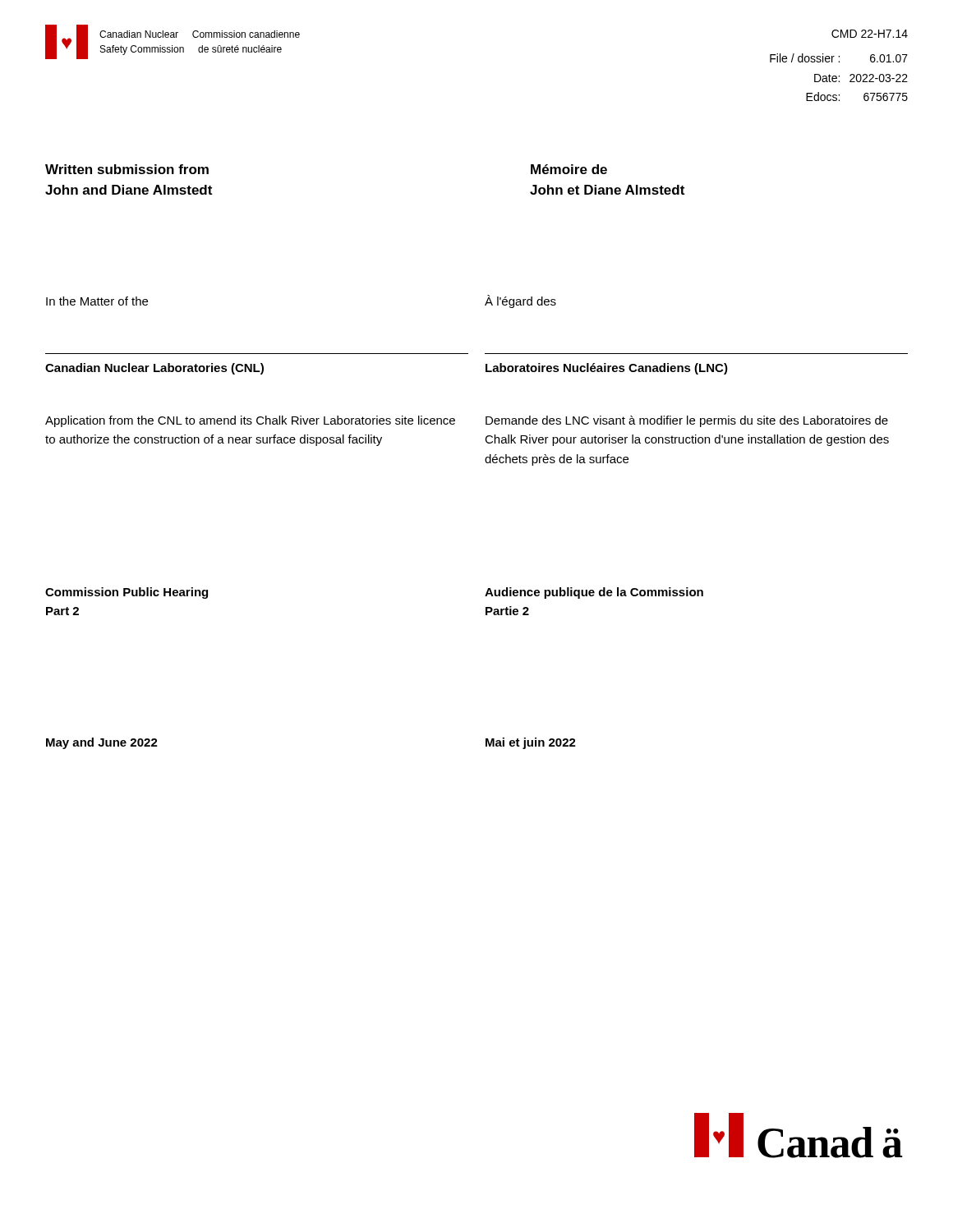Select the region starting "Canadian Nuclear Laboratories (CNL)"
The height and width of the screenshot is (1232, 953).
click(155, 368)
